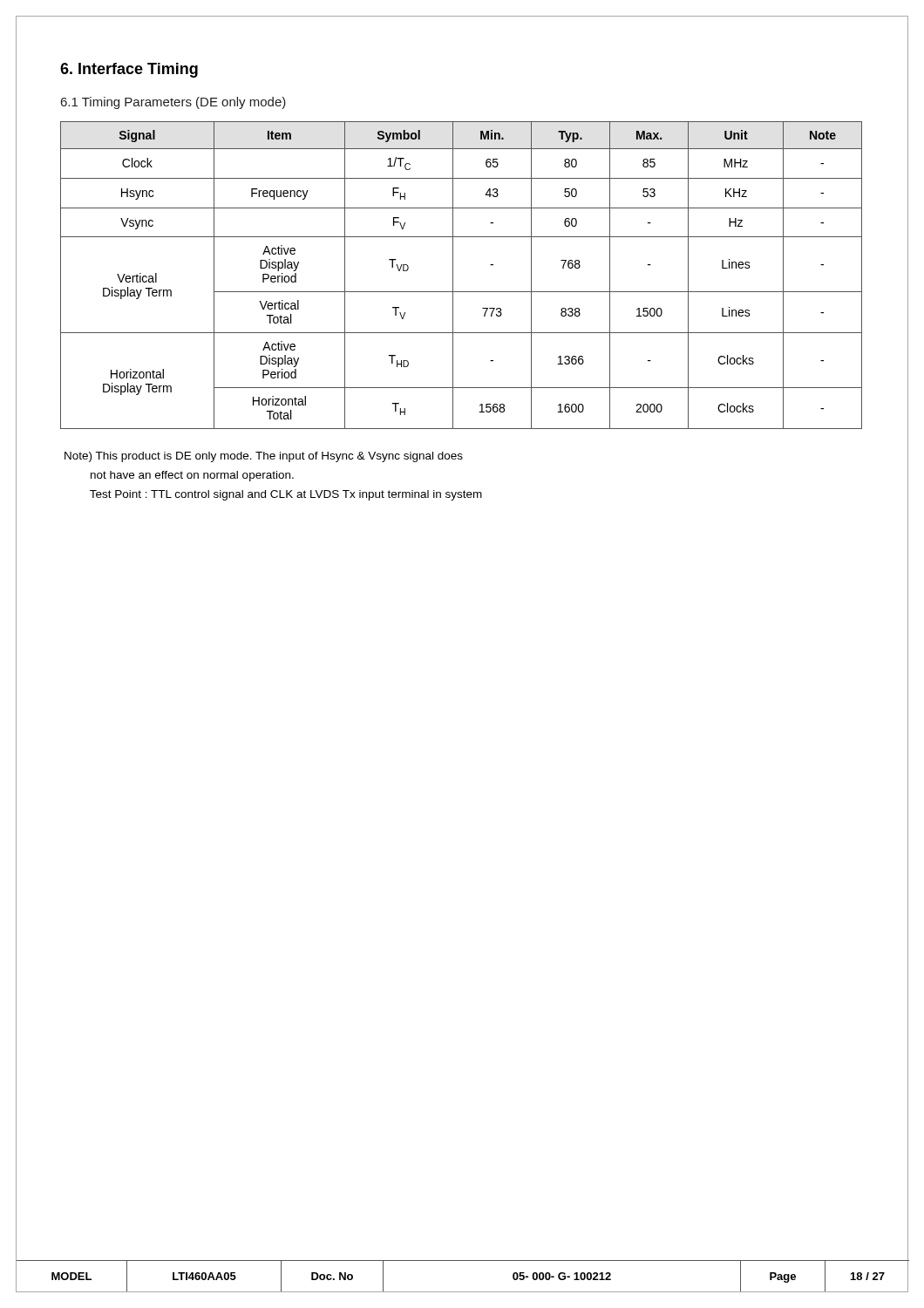Select the text block that says "Note) This product is DE only mode."

[x=273, y=475]
